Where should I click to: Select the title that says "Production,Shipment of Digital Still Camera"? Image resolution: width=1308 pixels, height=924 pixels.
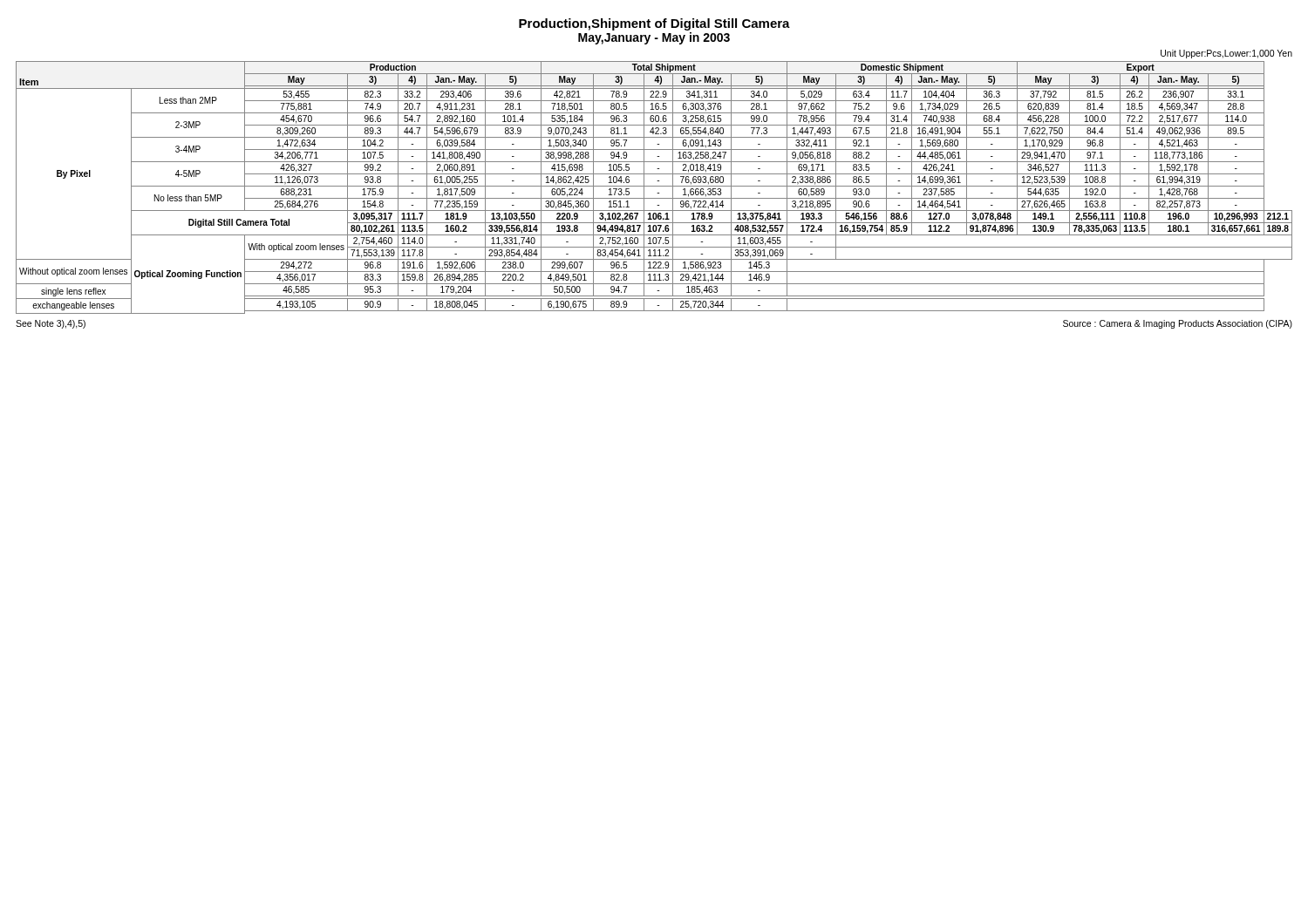[x=654, y=30]
